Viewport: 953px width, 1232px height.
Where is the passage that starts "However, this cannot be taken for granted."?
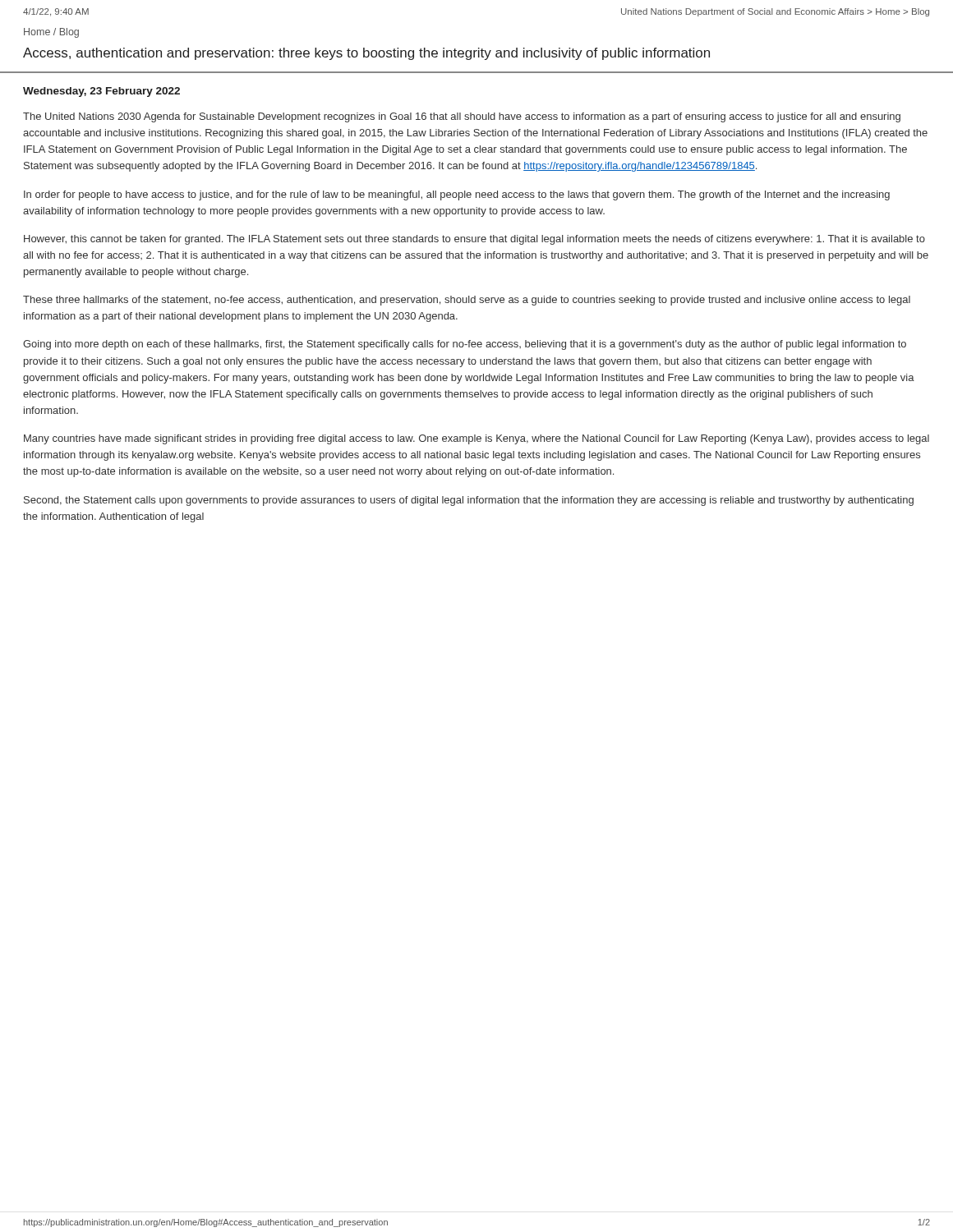(x=476, y=255)
